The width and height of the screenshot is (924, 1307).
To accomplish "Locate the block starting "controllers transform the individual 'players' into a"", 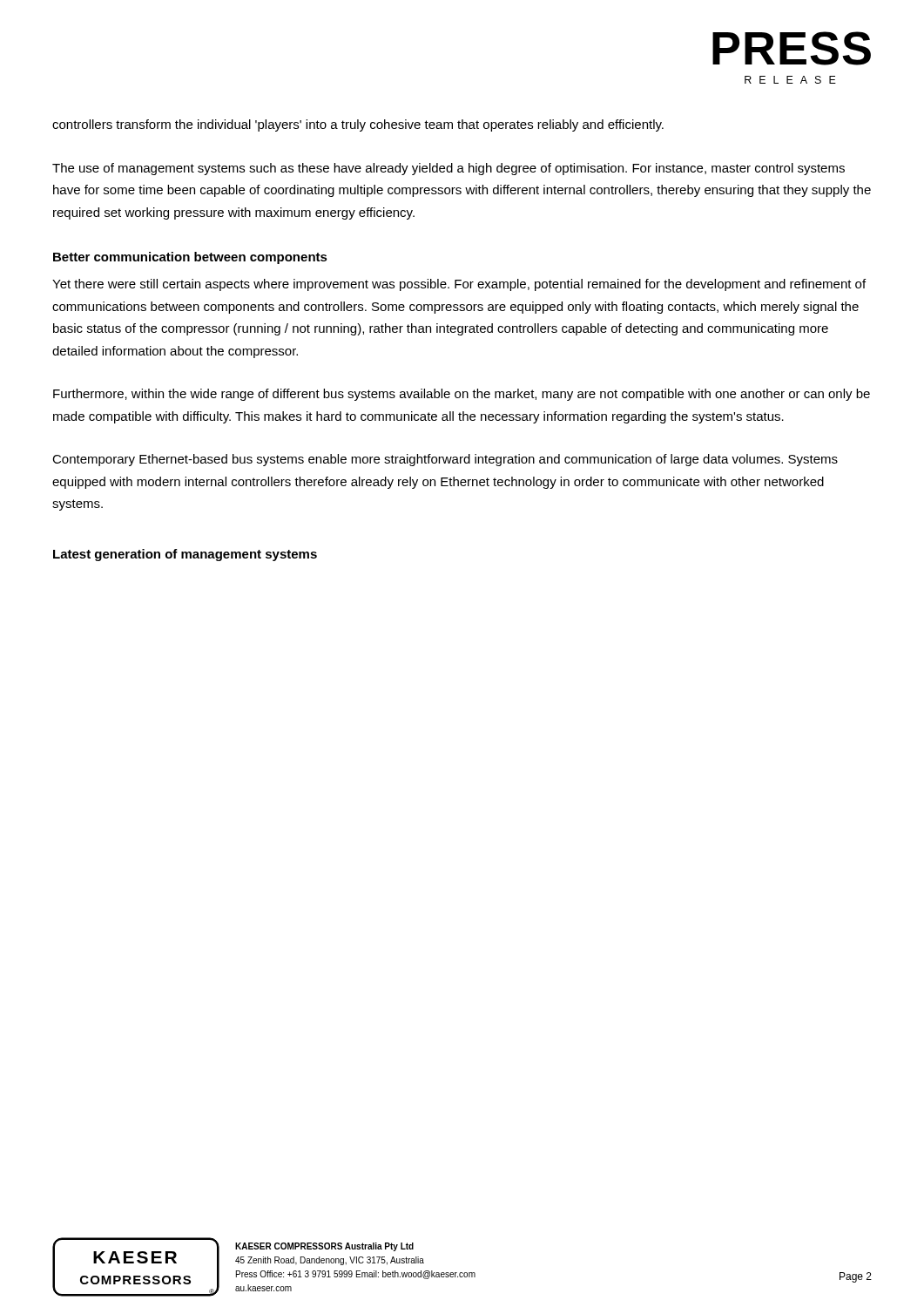I will [x=358, y=124].
